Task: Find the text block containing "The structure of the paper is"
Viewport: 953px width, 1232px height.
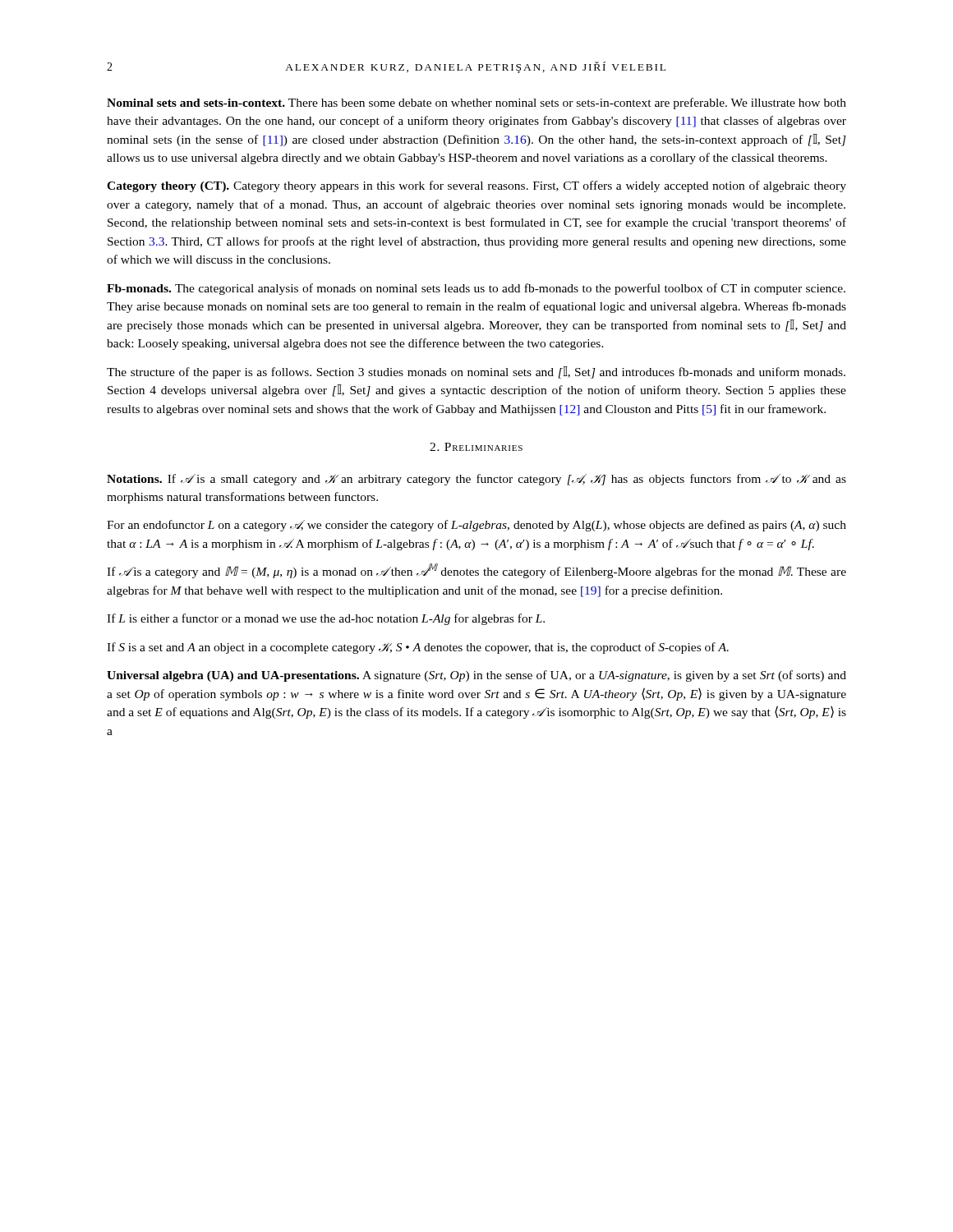Action: 476,390
